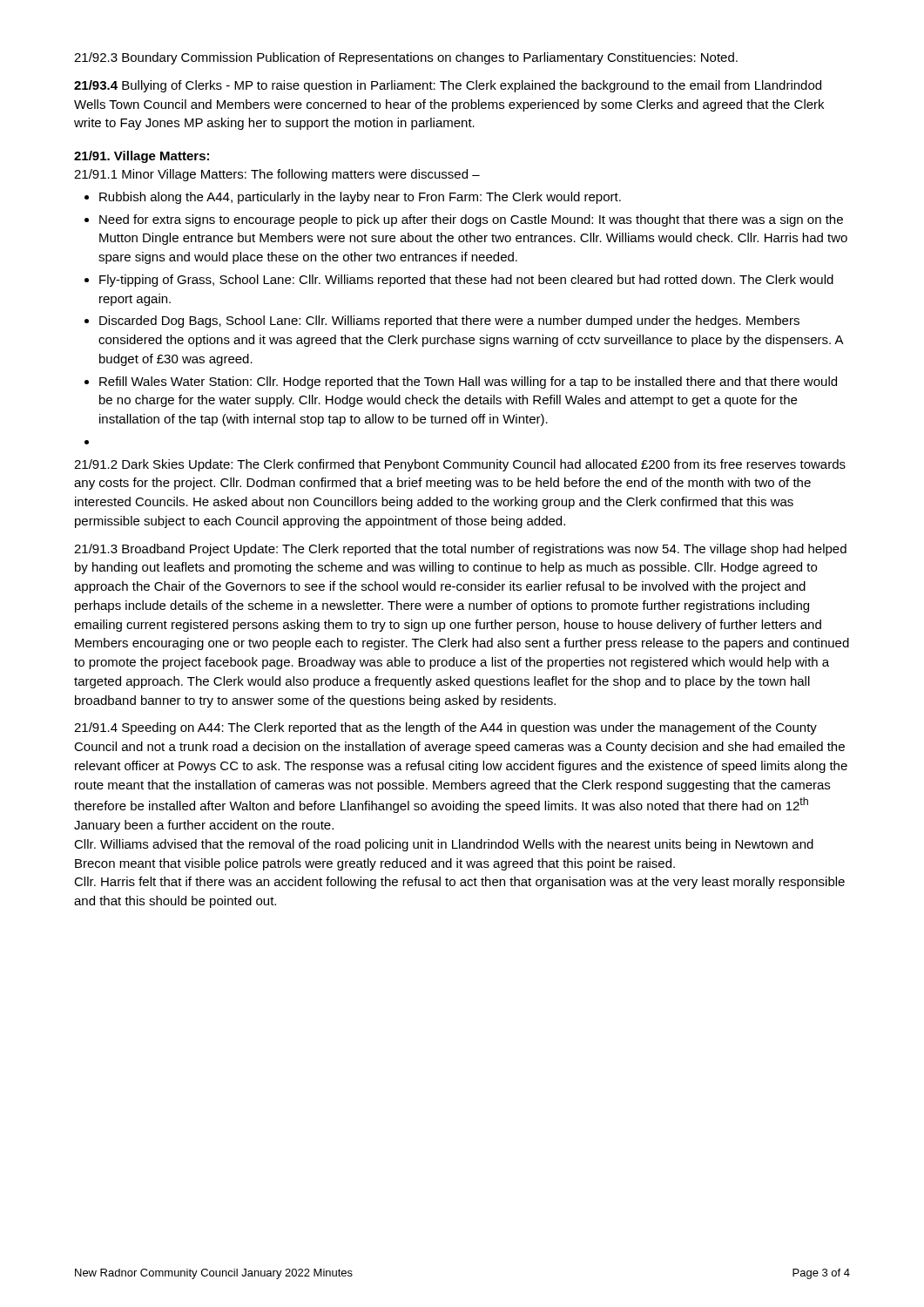924x1307 pixels.
Task: Click on the text block starting "21/92.3 Boundary Commission Publication of Representations on"
Action: tap(406, 57)
